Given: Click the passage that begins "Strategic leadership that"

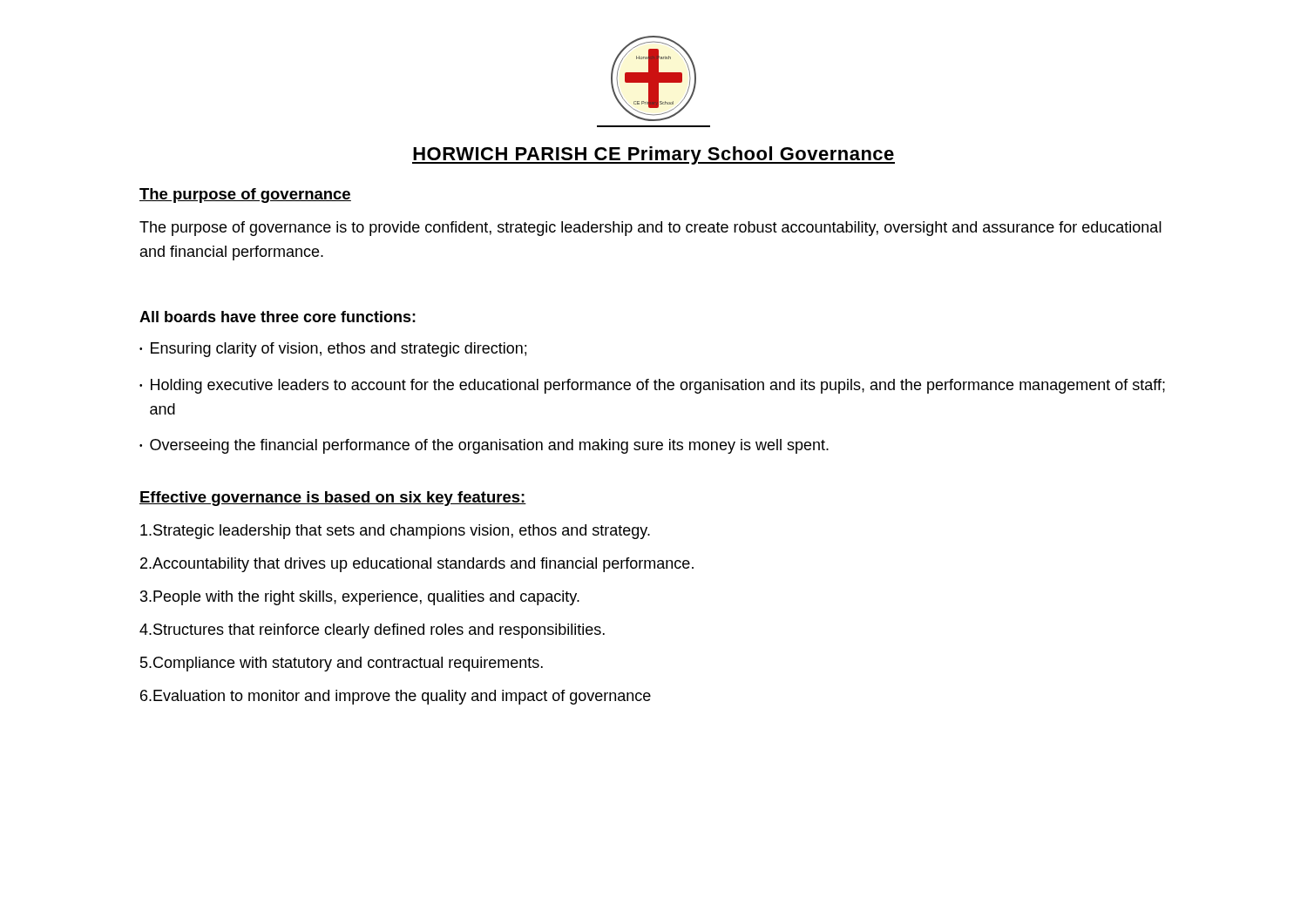Looking at the screenshot, I should coord(395,531).
